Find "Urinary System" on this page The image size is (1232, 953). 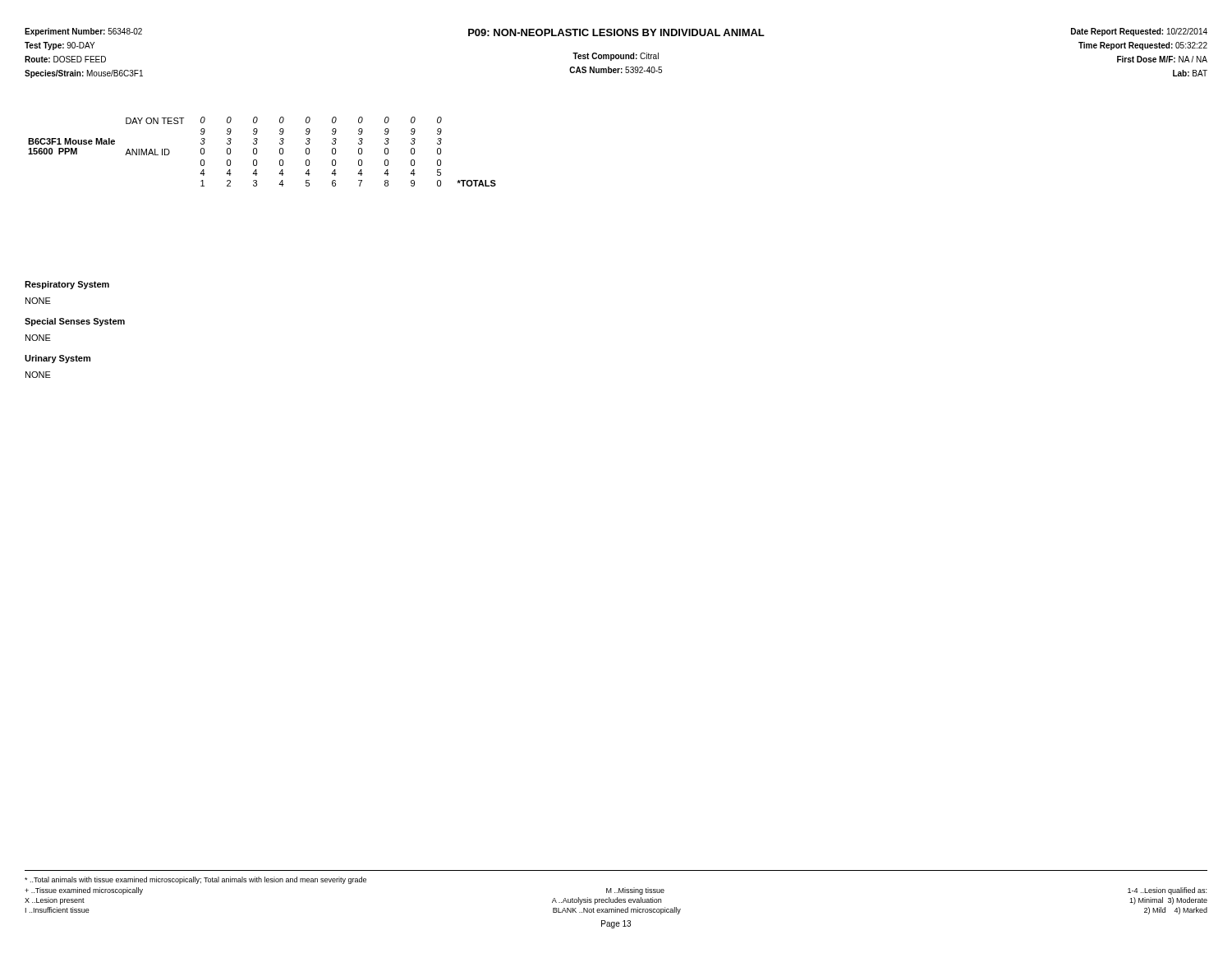[x=58, y=358]
